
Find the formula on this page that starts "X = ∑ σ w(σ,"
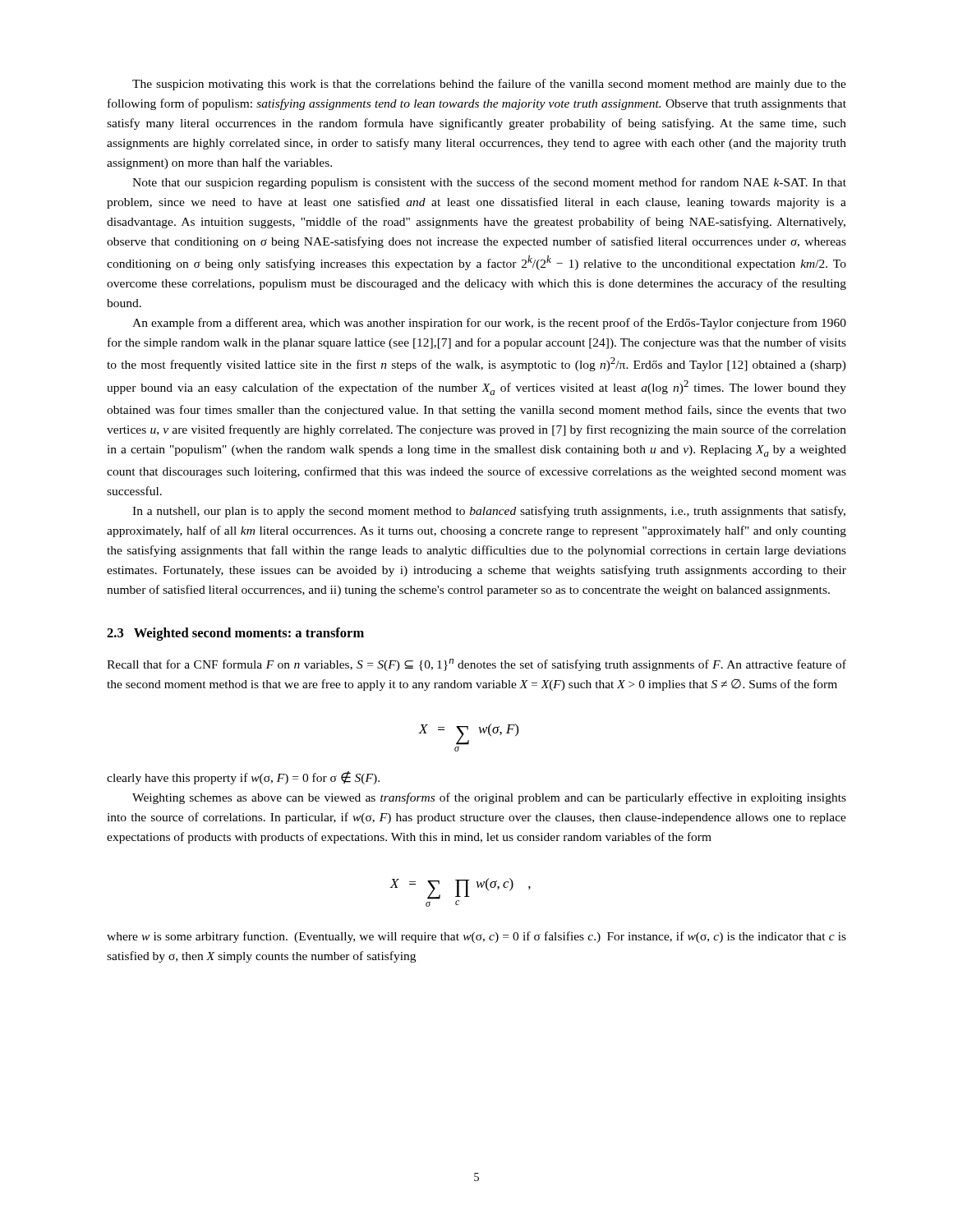(x=476, y=732)
